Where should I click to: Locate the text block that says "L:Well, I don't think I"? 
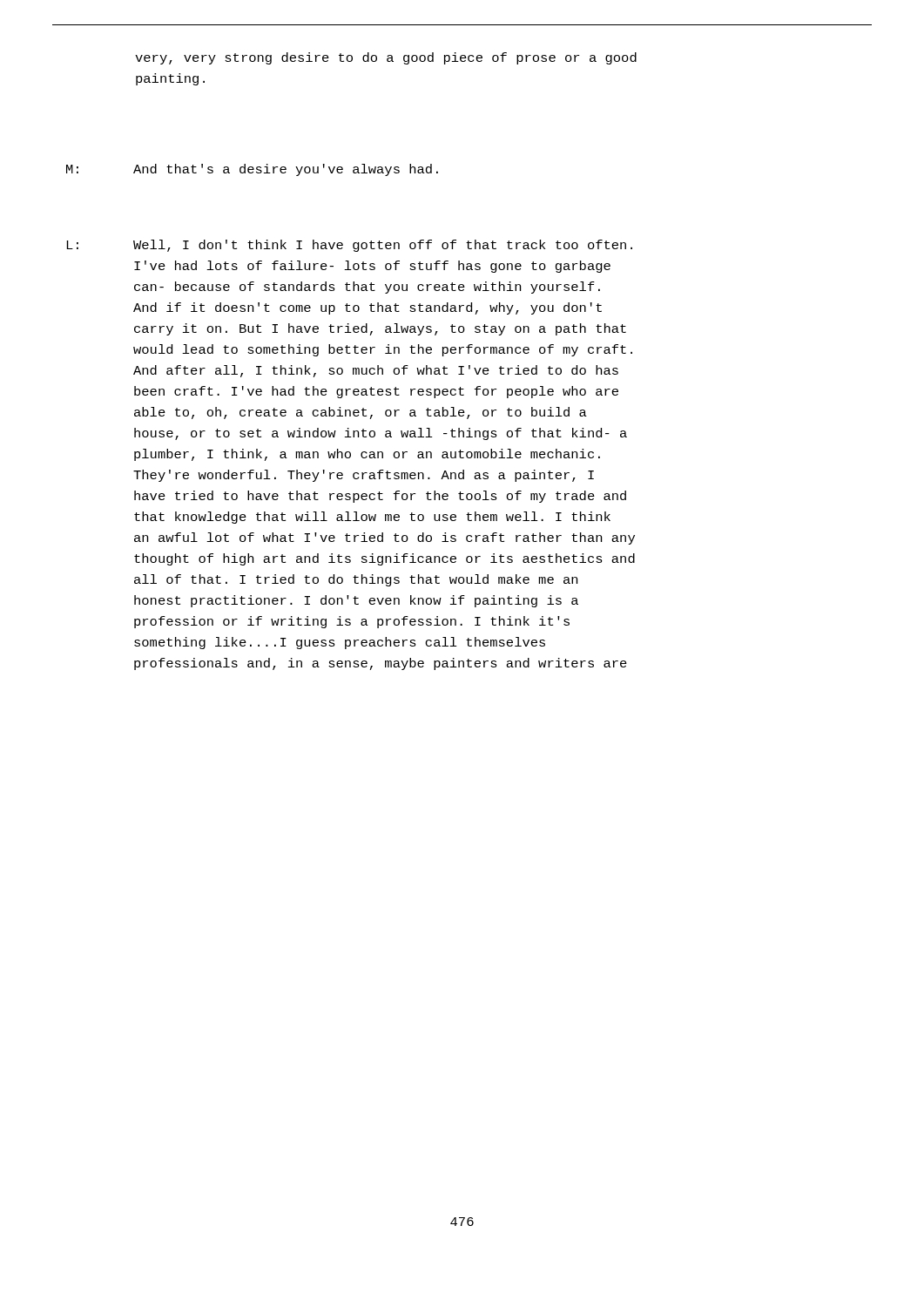click(445, 455)
